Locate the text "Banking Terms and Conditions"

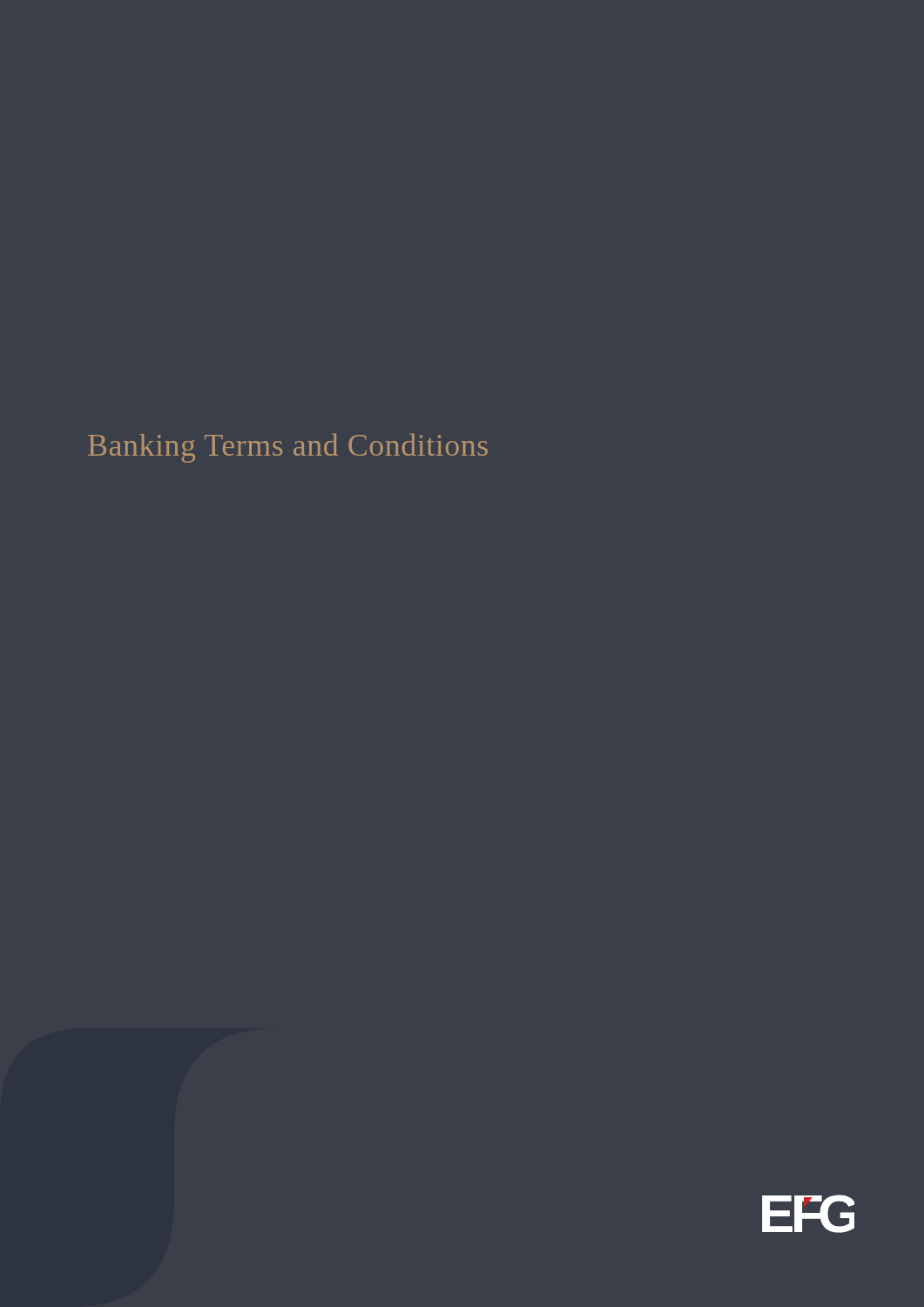coord(288,445)
